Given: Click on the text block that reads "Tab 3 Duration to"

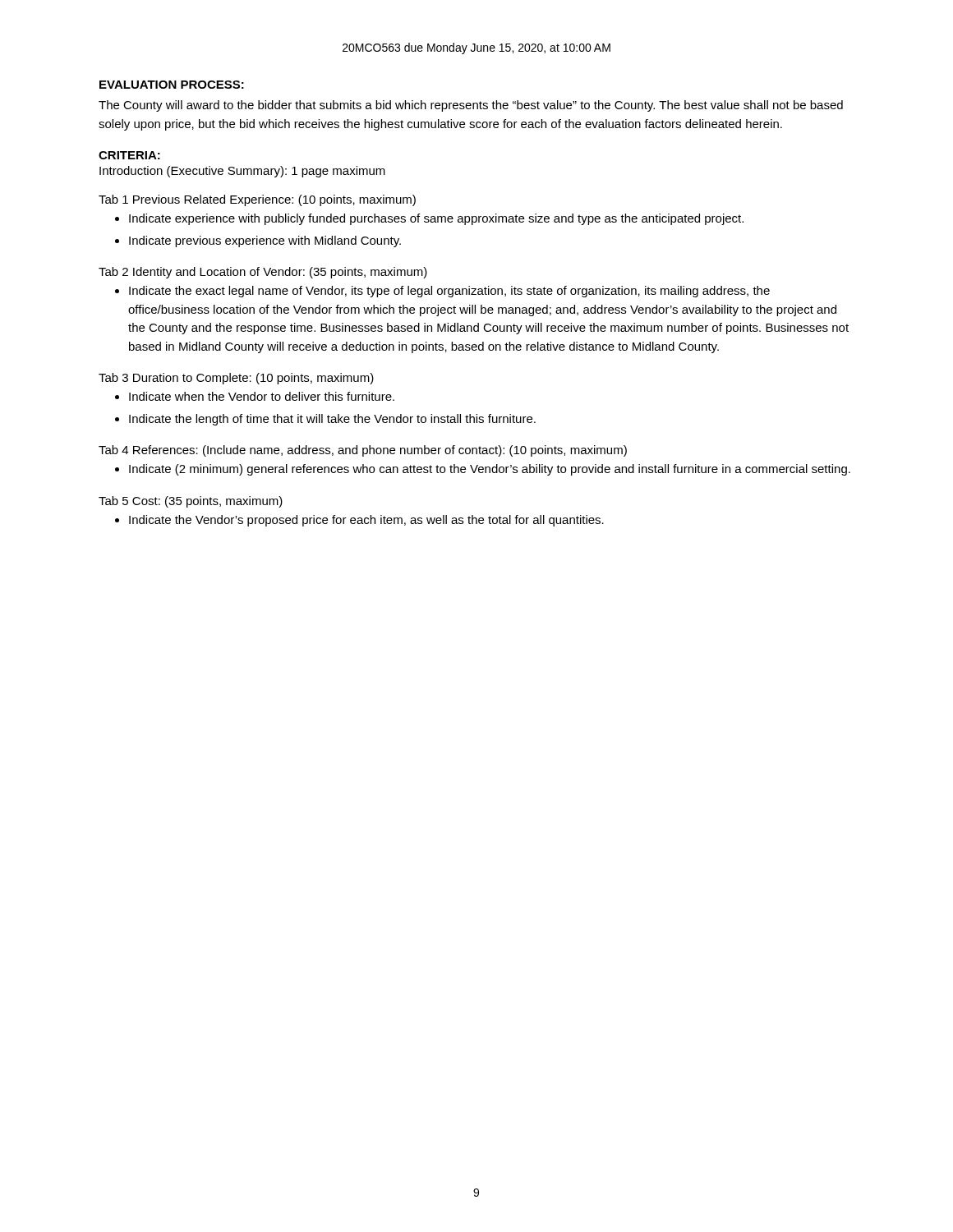Looking at the screenshot, I should point(236,377).
